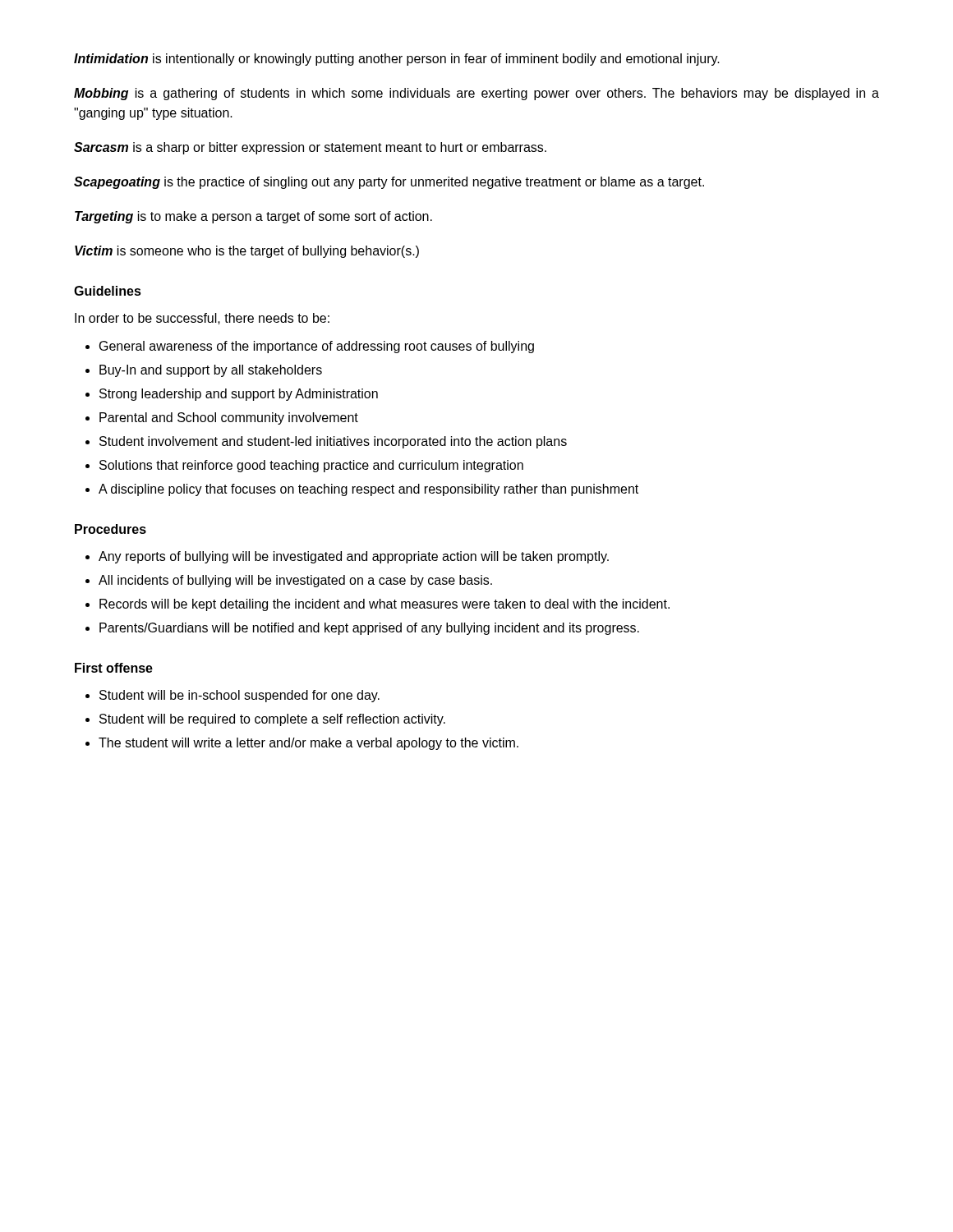
Task: Locate the element starting "Targeting is to make a"
Action: click(253, 216)
